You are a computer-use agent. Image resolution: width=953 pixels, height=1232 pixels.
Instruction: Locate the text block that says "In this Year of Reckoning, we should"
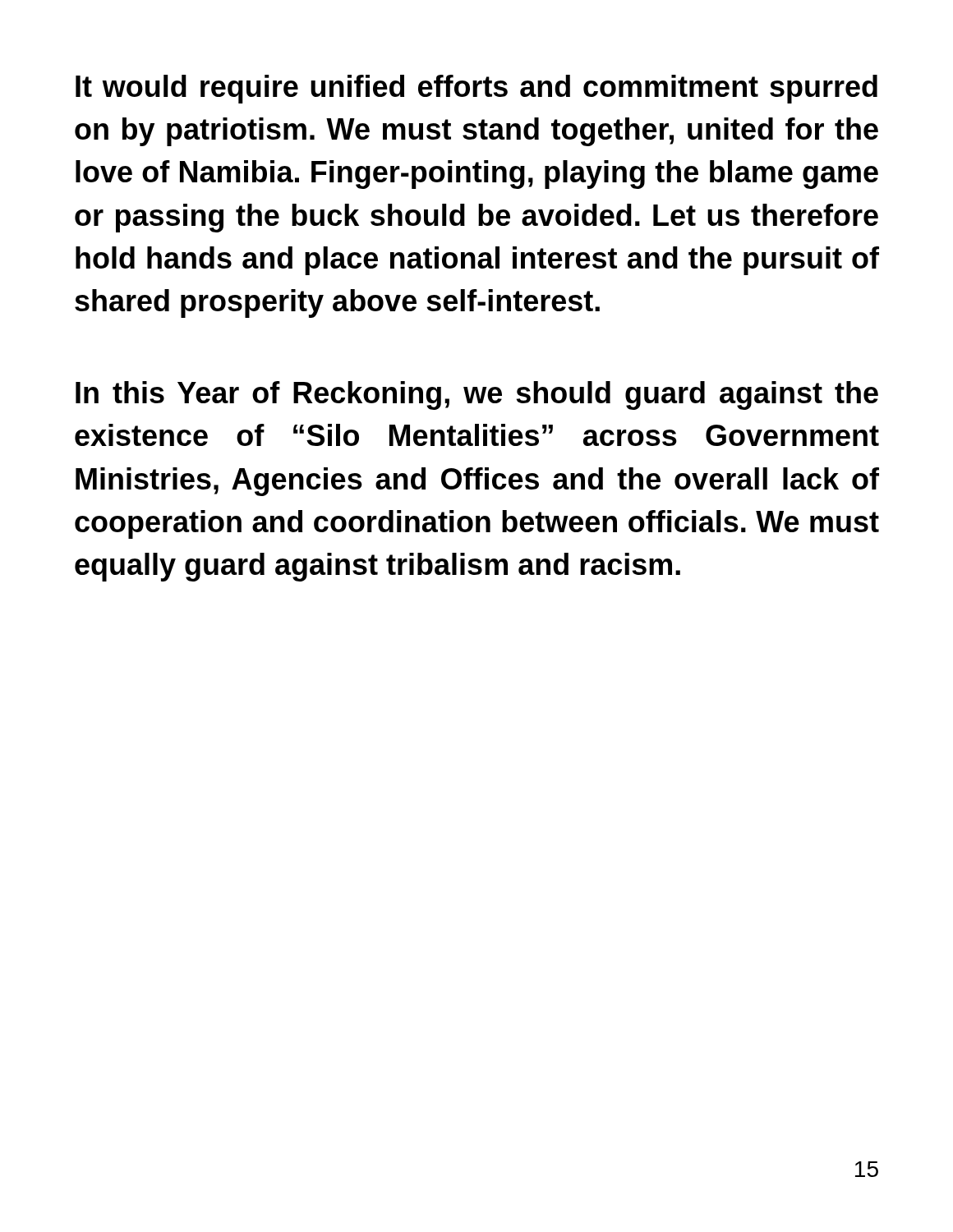[x=476, y=479]
